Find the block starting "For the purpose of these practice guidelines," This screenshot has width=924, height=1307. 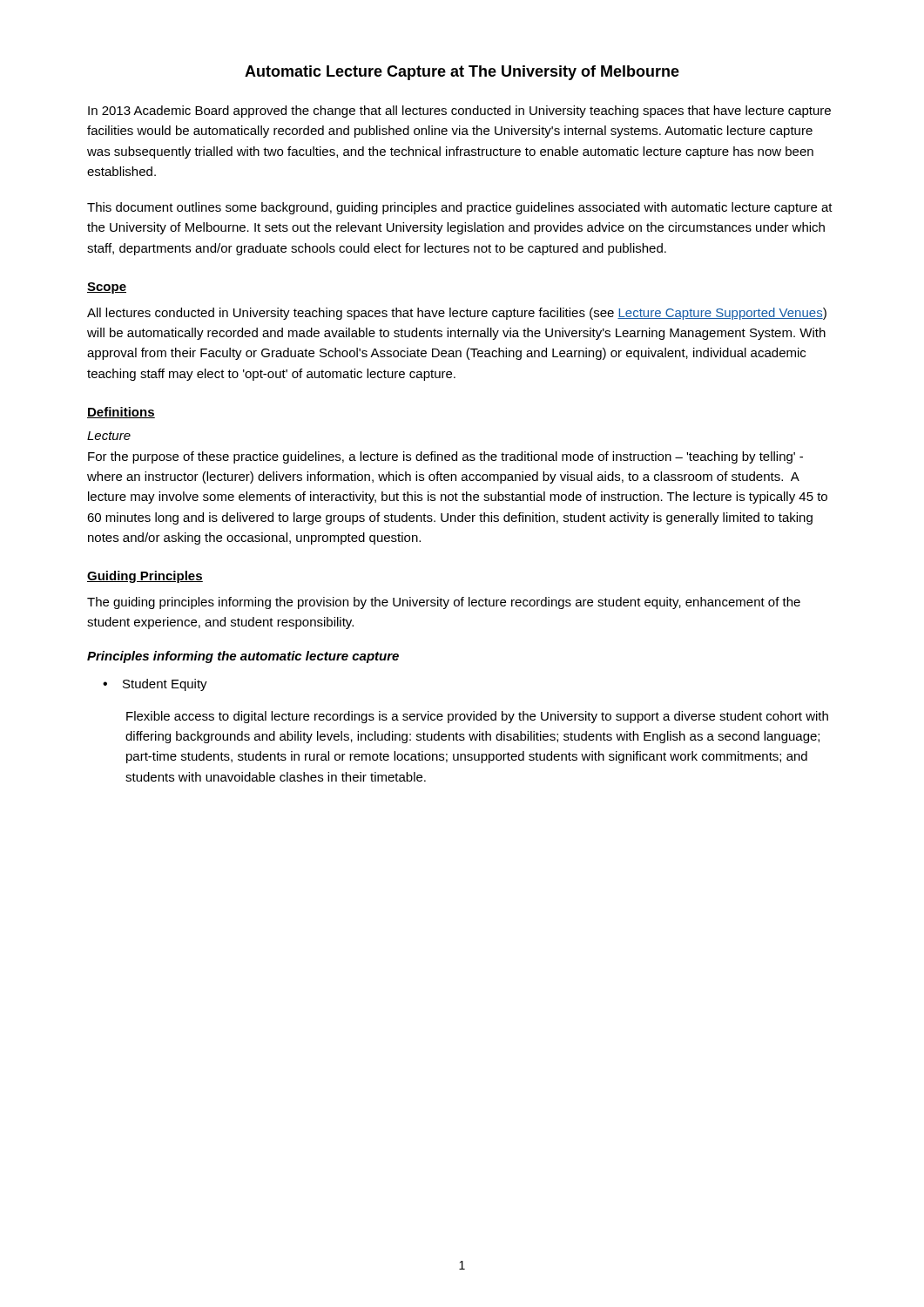pos(458,496)
